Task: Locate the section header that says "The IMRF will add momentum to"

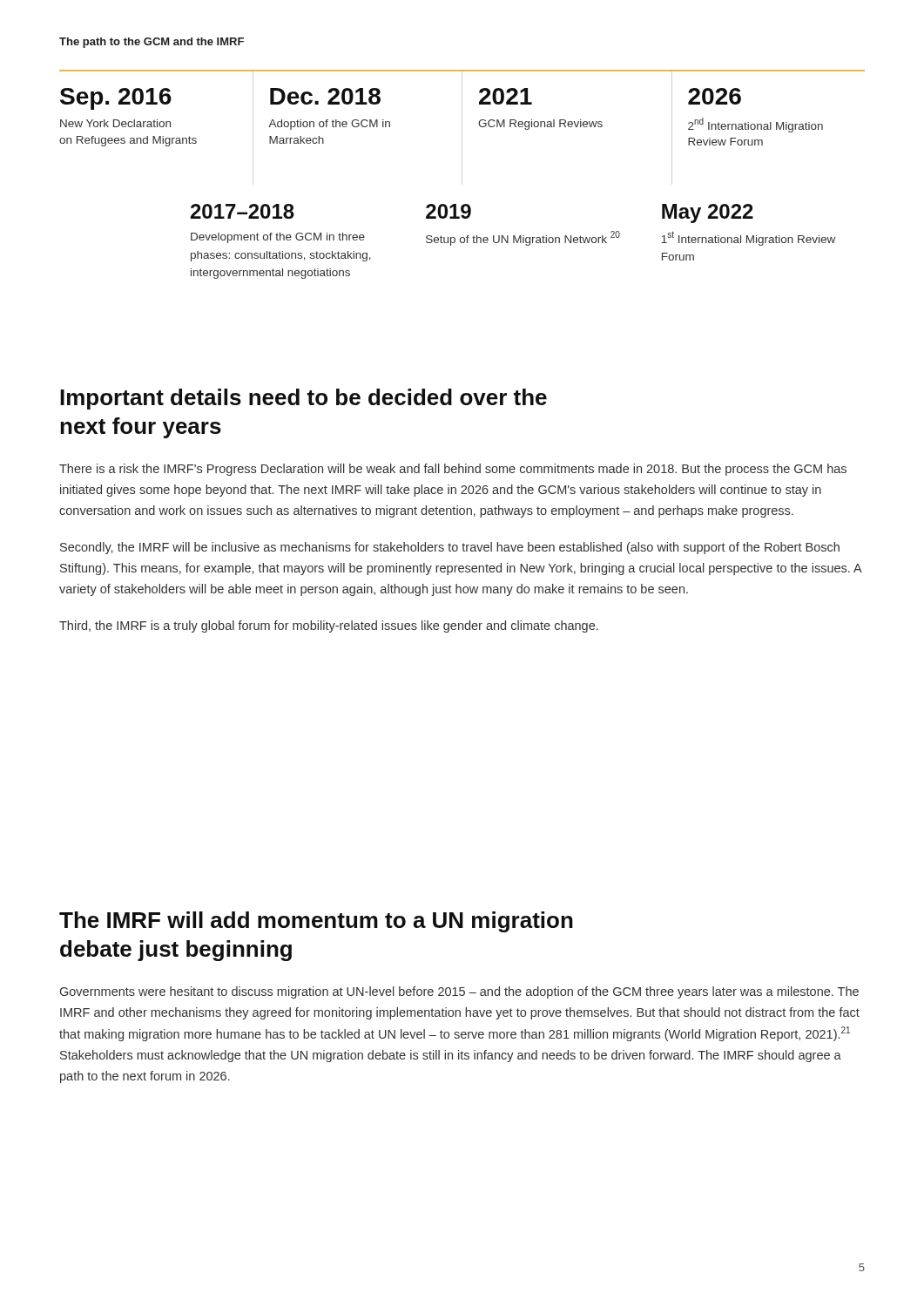Action: 316,934
